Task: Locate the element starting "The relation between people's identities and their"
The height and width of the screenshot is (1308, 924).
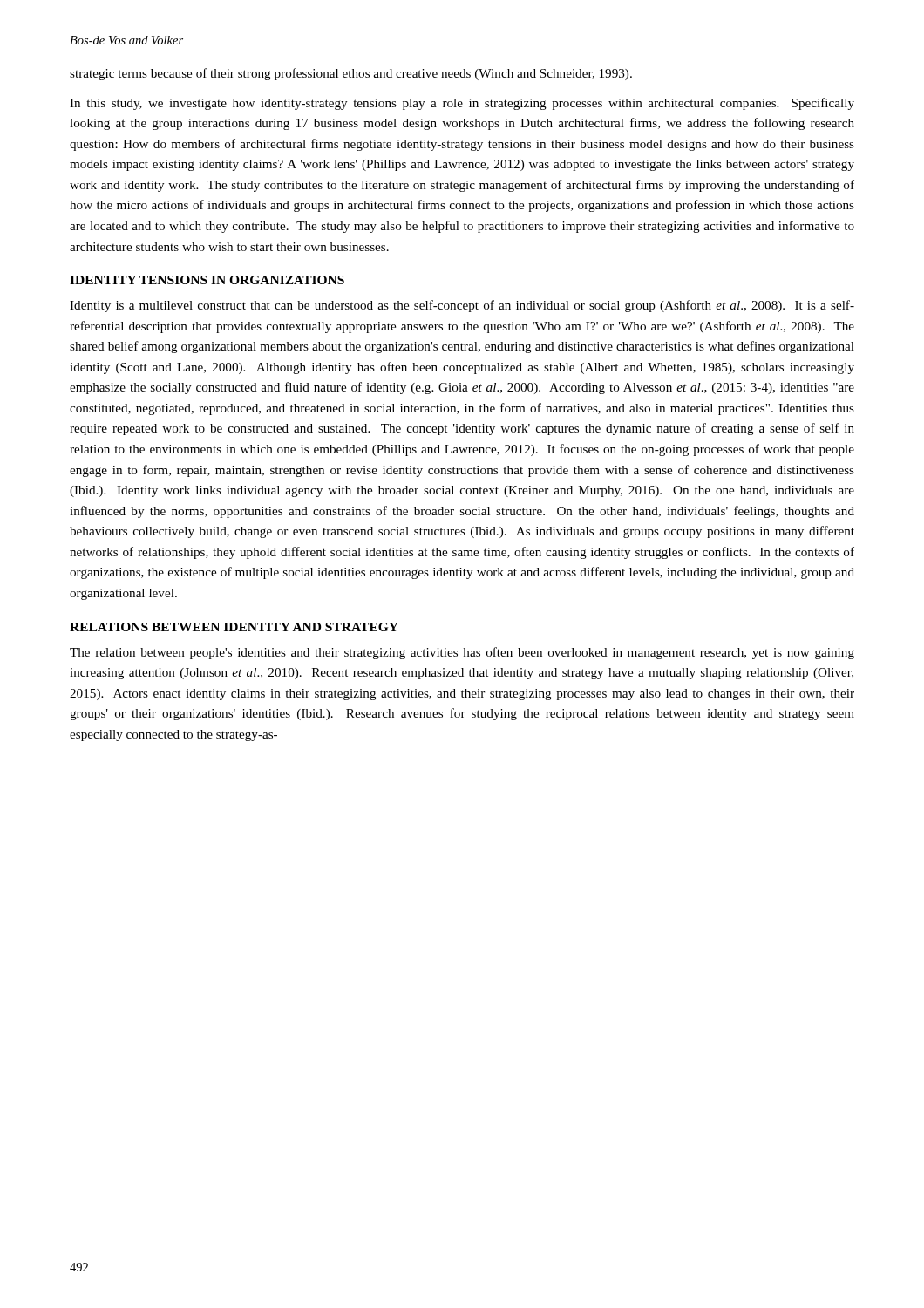Action: pos(462,693)
